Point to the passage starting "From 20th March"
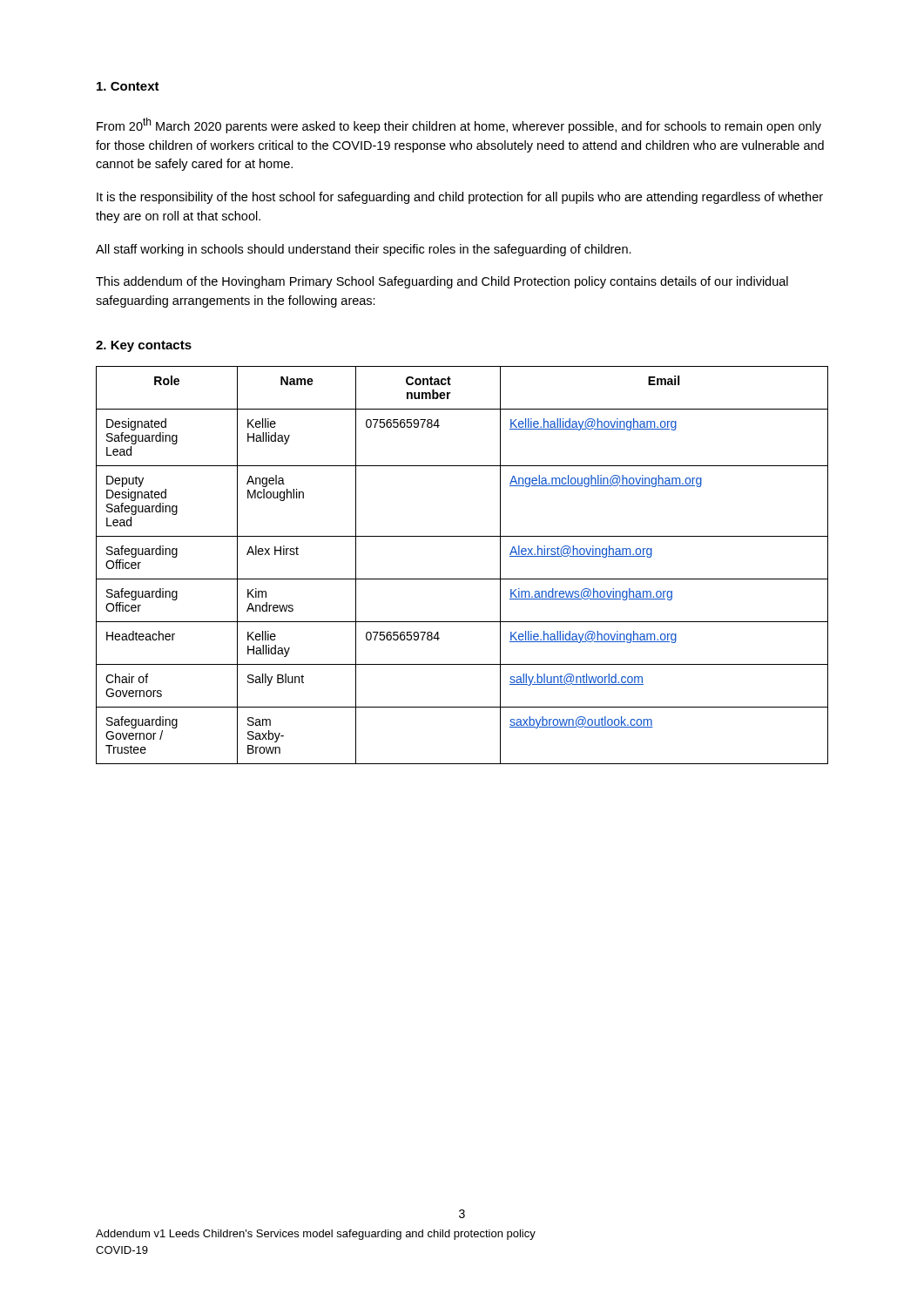 pos(460,144)
